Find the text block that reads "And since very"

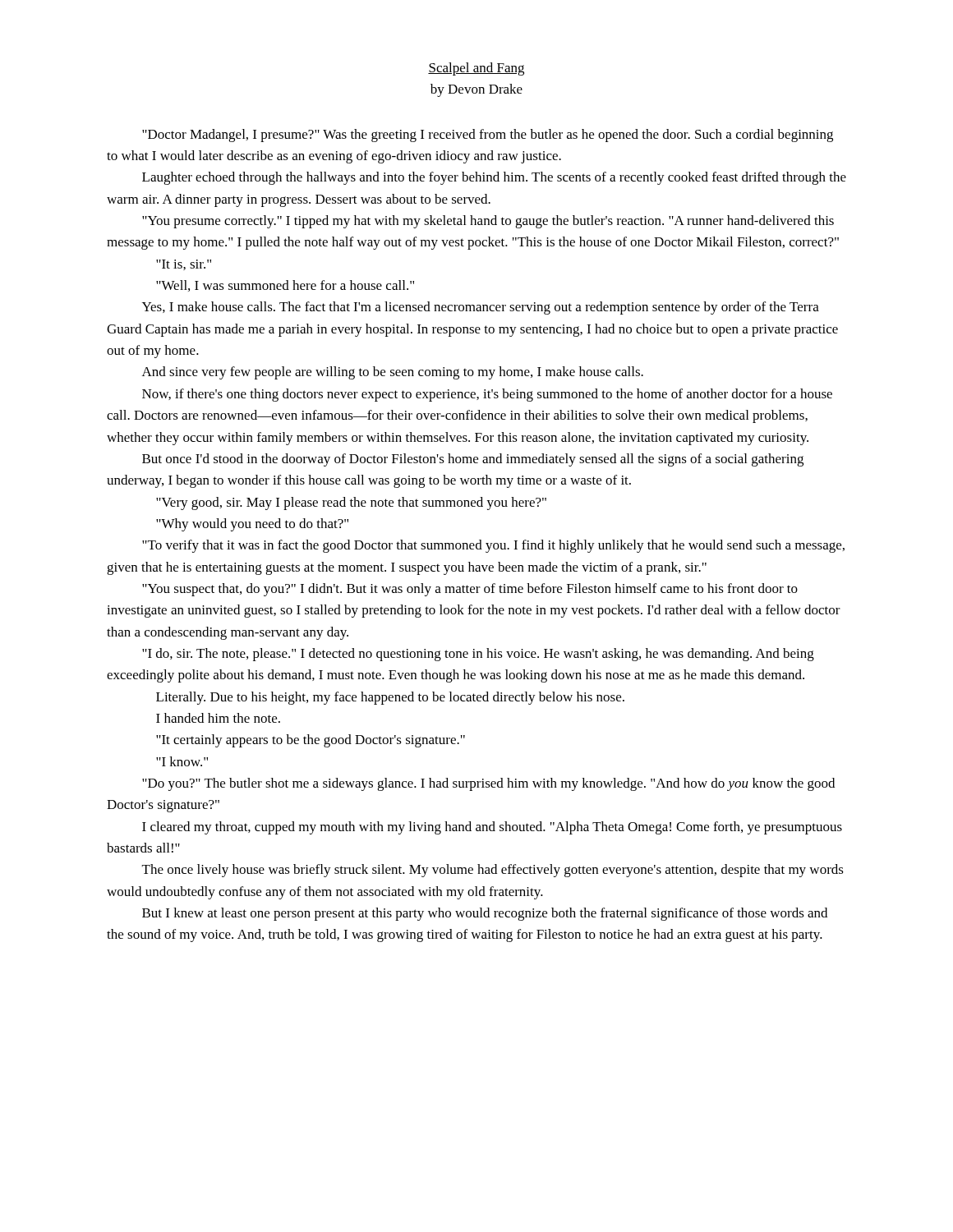(476, 373)
